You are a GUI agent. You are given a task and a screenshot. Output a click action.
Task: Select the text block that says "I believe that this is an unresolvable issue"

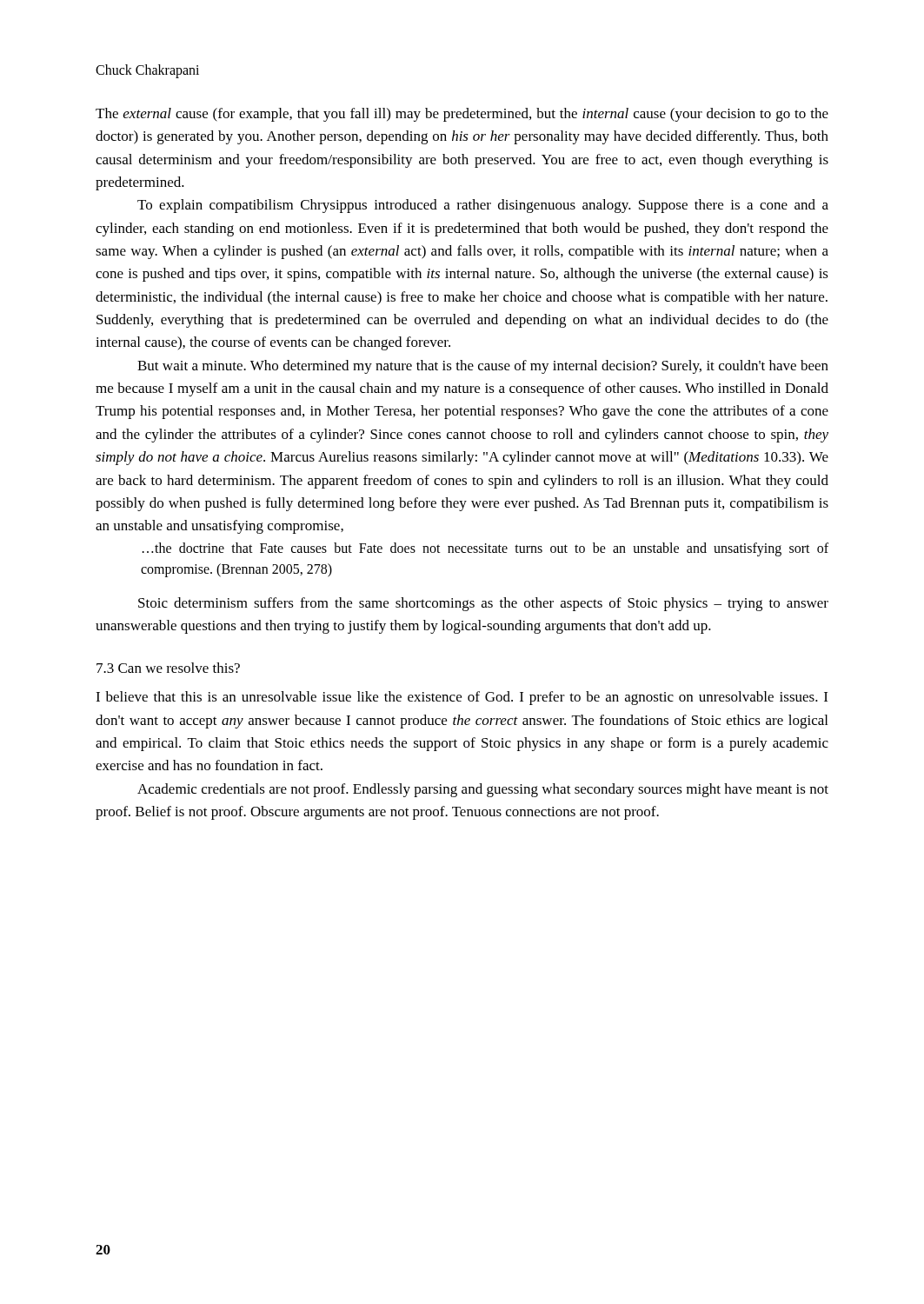click(462, 731)
